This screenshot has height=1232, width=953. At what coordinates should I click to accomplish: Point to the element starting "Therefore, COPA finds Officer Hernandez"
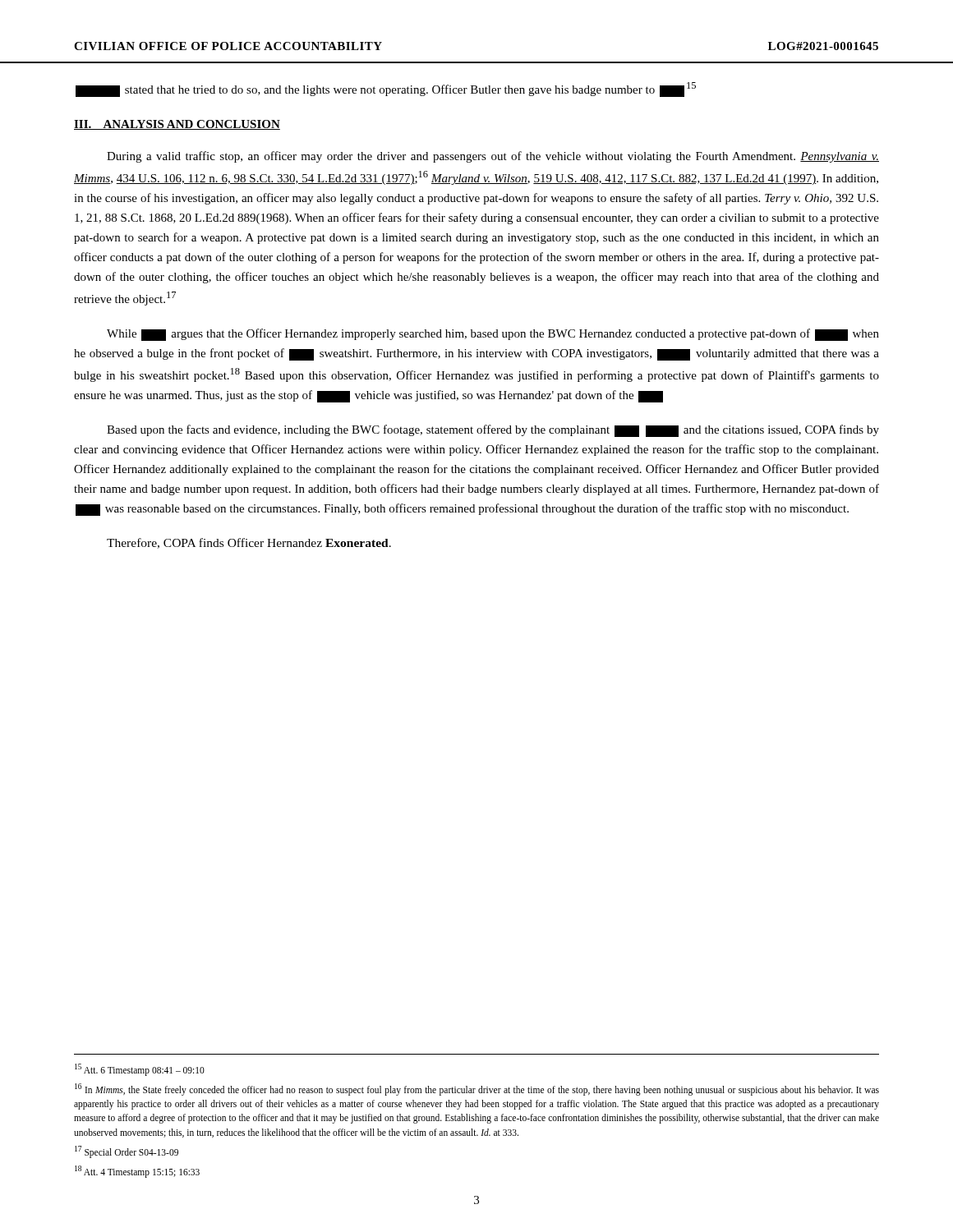pyautogui.click(x=249, y=543)
